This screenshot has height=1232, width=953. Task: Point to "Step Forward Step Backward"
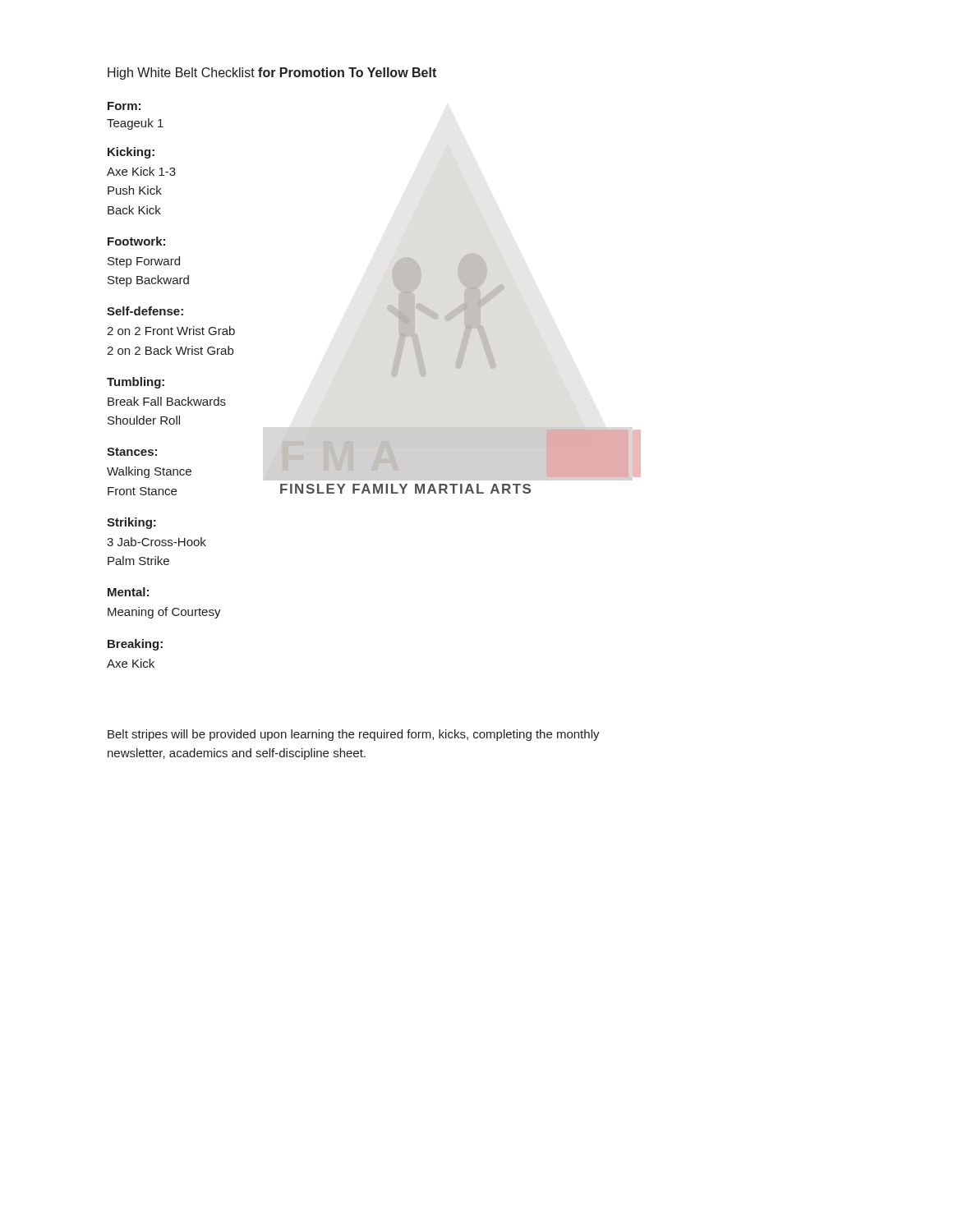coord(148,270)
